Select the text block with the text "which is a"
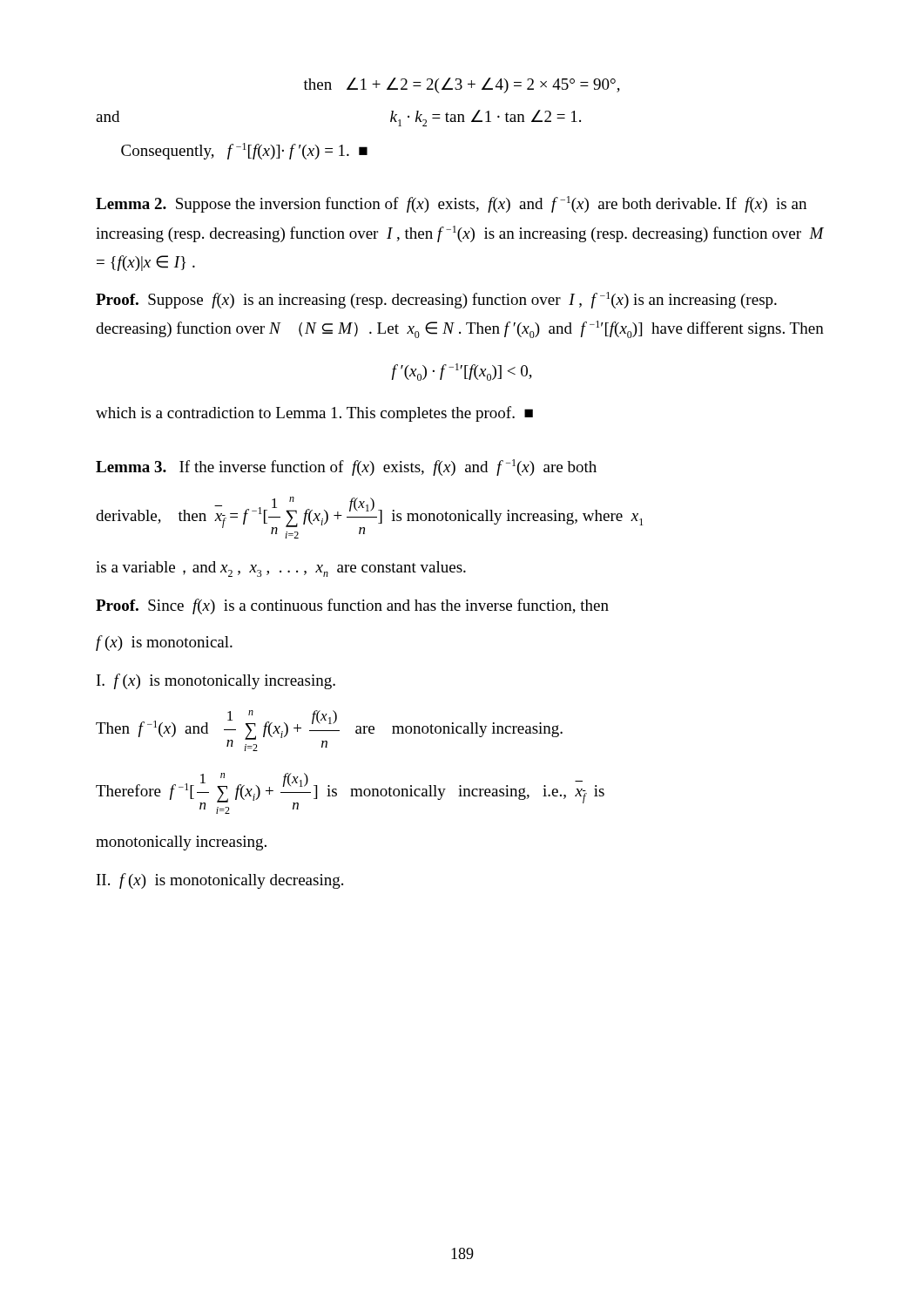Image resolution: width=924 pixels, height=1307 pixels. click(x=462, y=414)
